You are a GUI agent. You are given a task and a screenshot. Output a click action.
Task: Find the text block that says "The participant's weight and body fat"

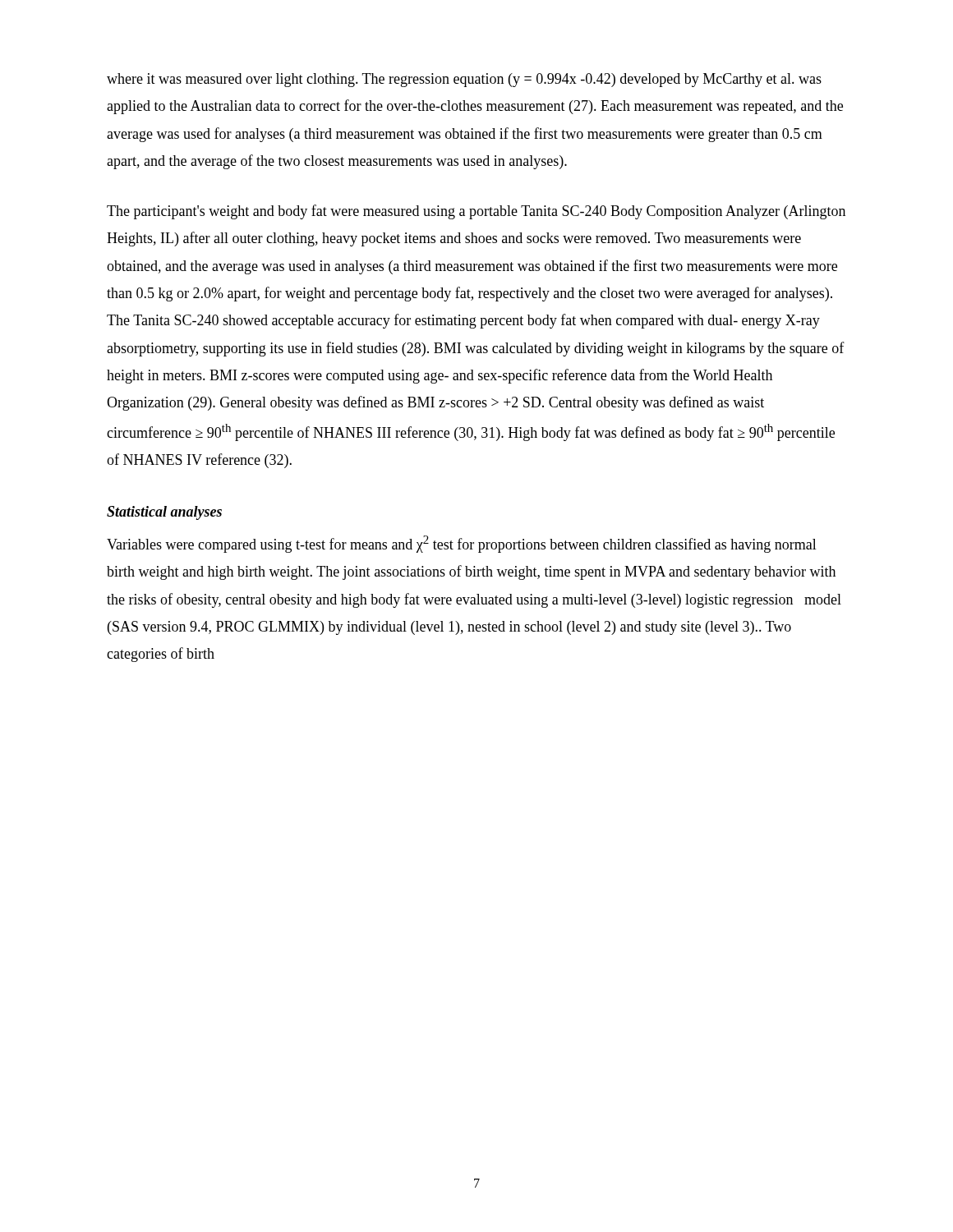[476, 336]
